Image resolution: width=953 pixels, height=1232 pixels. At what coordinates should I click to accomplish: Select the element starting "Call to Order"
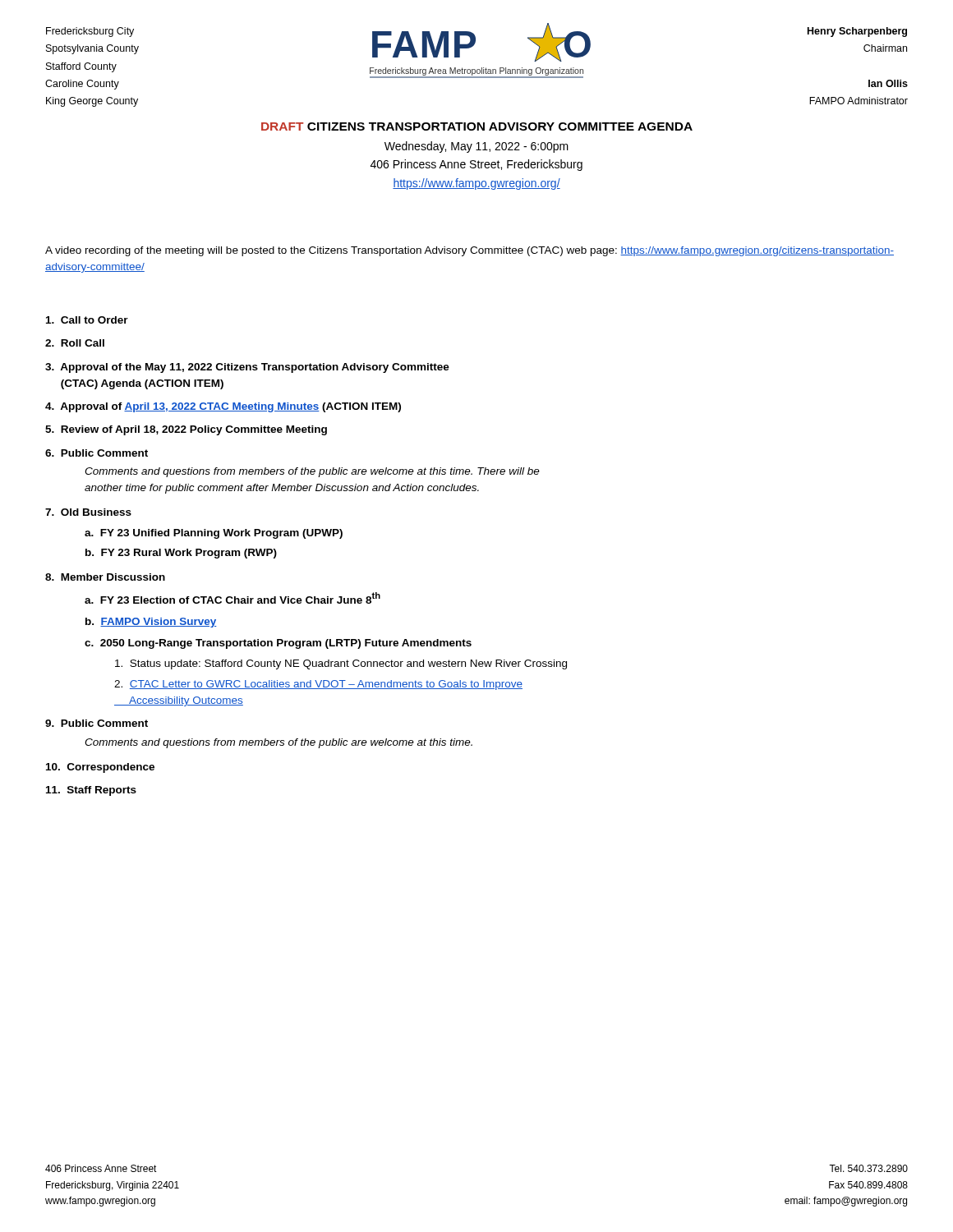(x=86, y=320)
